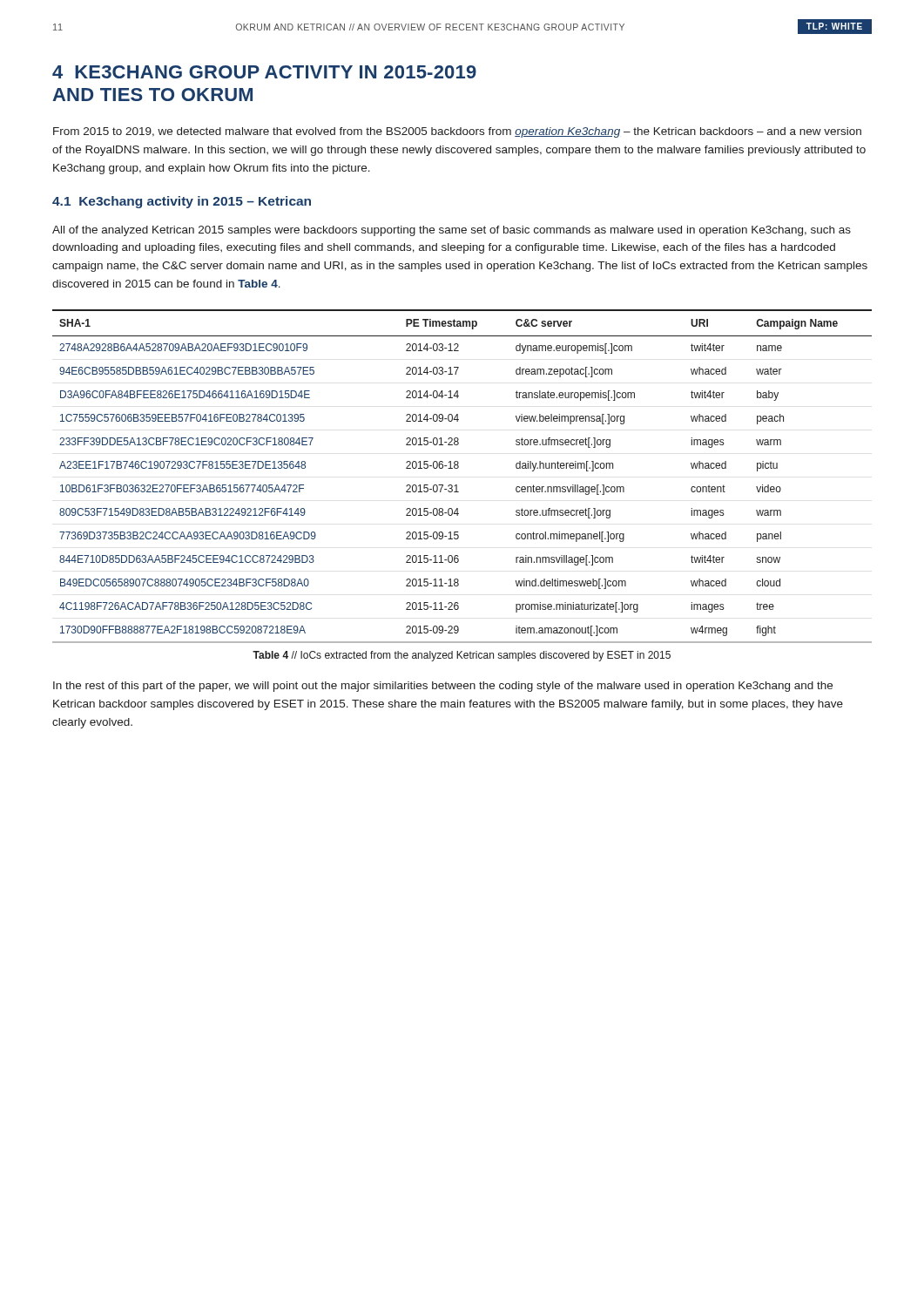Select the region starting "All of the analyzed"
This screenshot has height=1307, width=924.
click(x=460, y=257)
